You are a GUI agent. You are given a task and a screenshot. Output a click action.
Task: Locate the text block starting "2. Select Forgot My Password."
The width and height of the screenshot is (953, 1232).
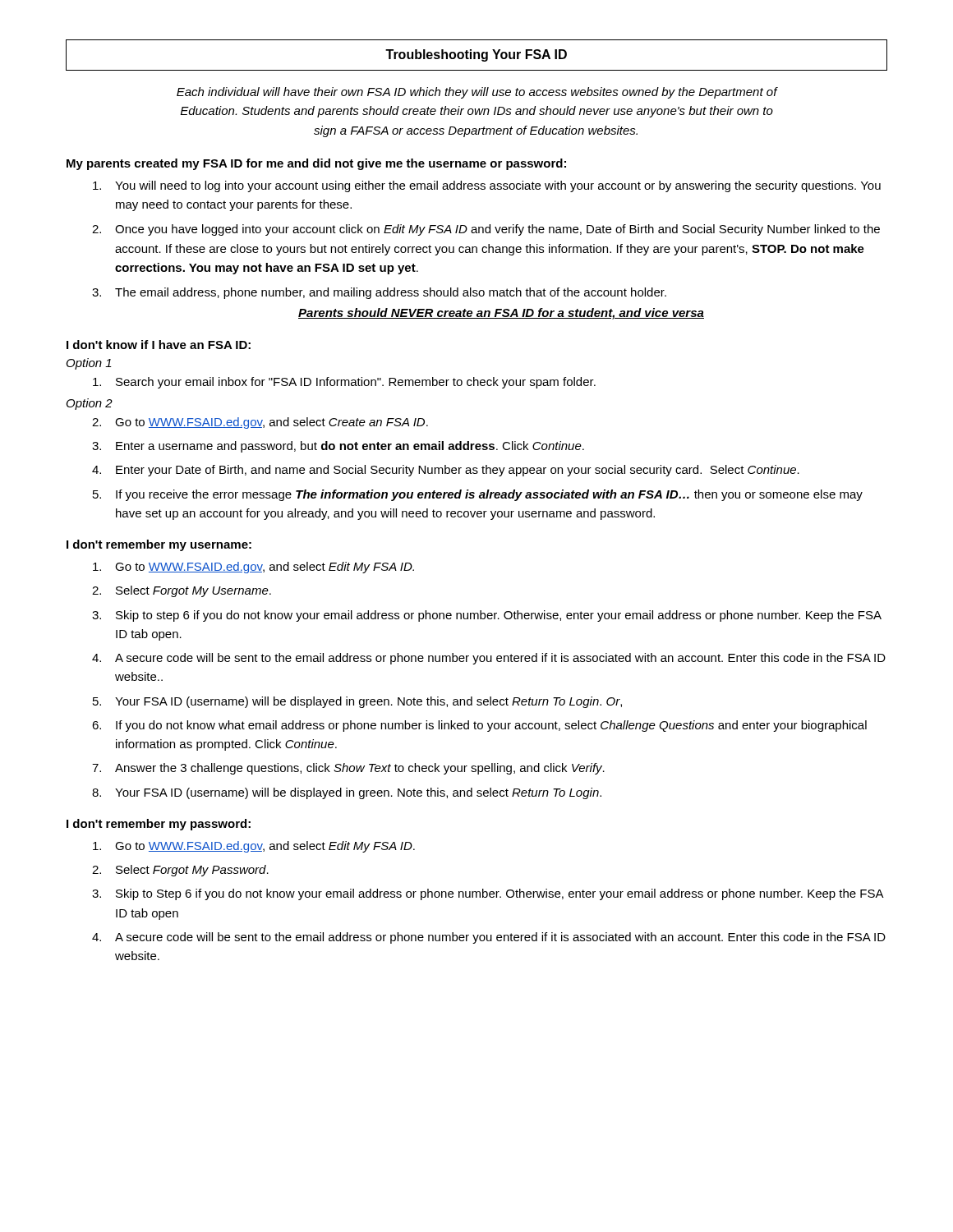pyautogui.click(x=192, y=869)
